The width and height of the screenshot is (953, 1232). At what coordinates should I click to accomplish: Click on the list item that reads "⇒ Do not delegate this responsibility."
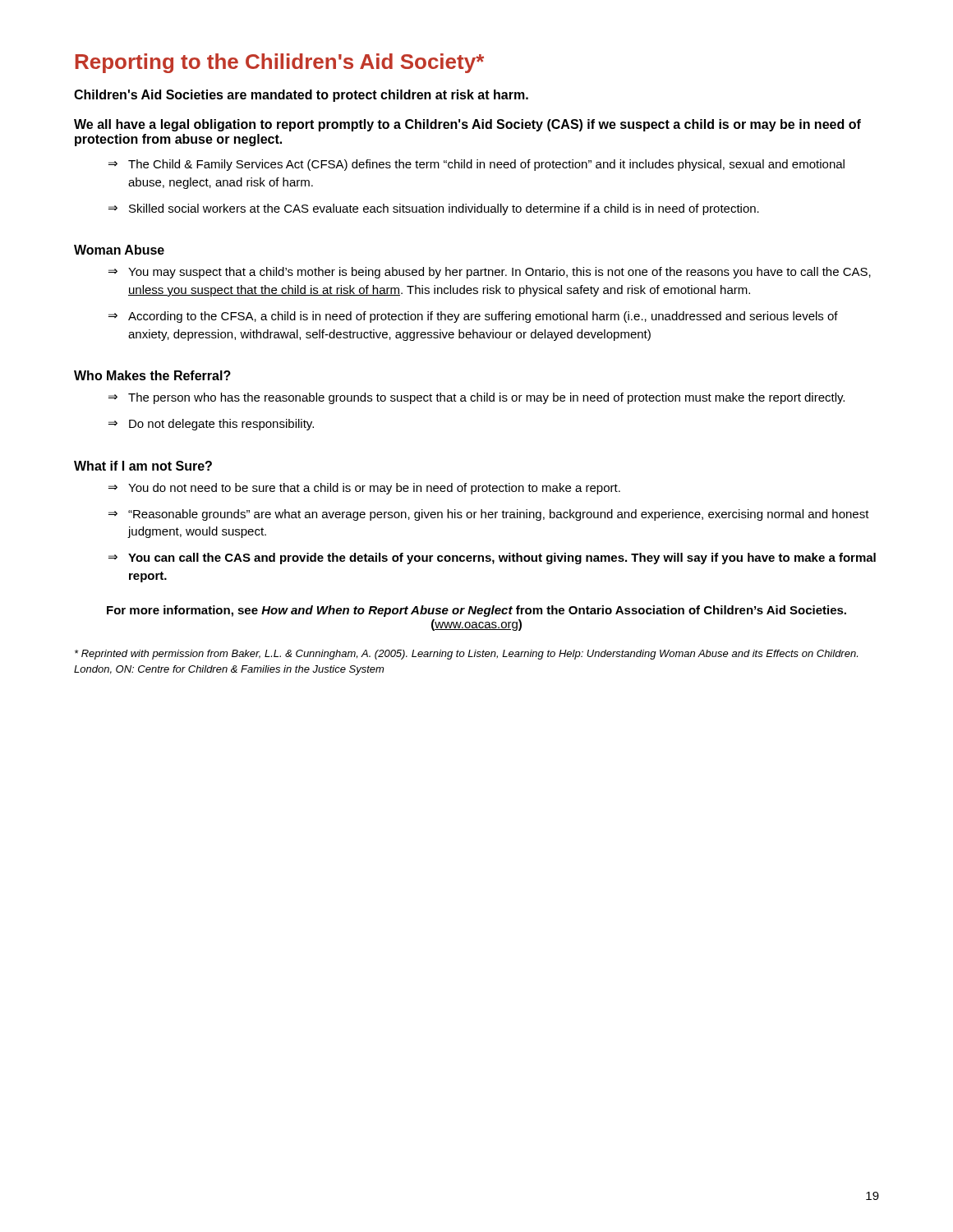(x=211, y=425)
